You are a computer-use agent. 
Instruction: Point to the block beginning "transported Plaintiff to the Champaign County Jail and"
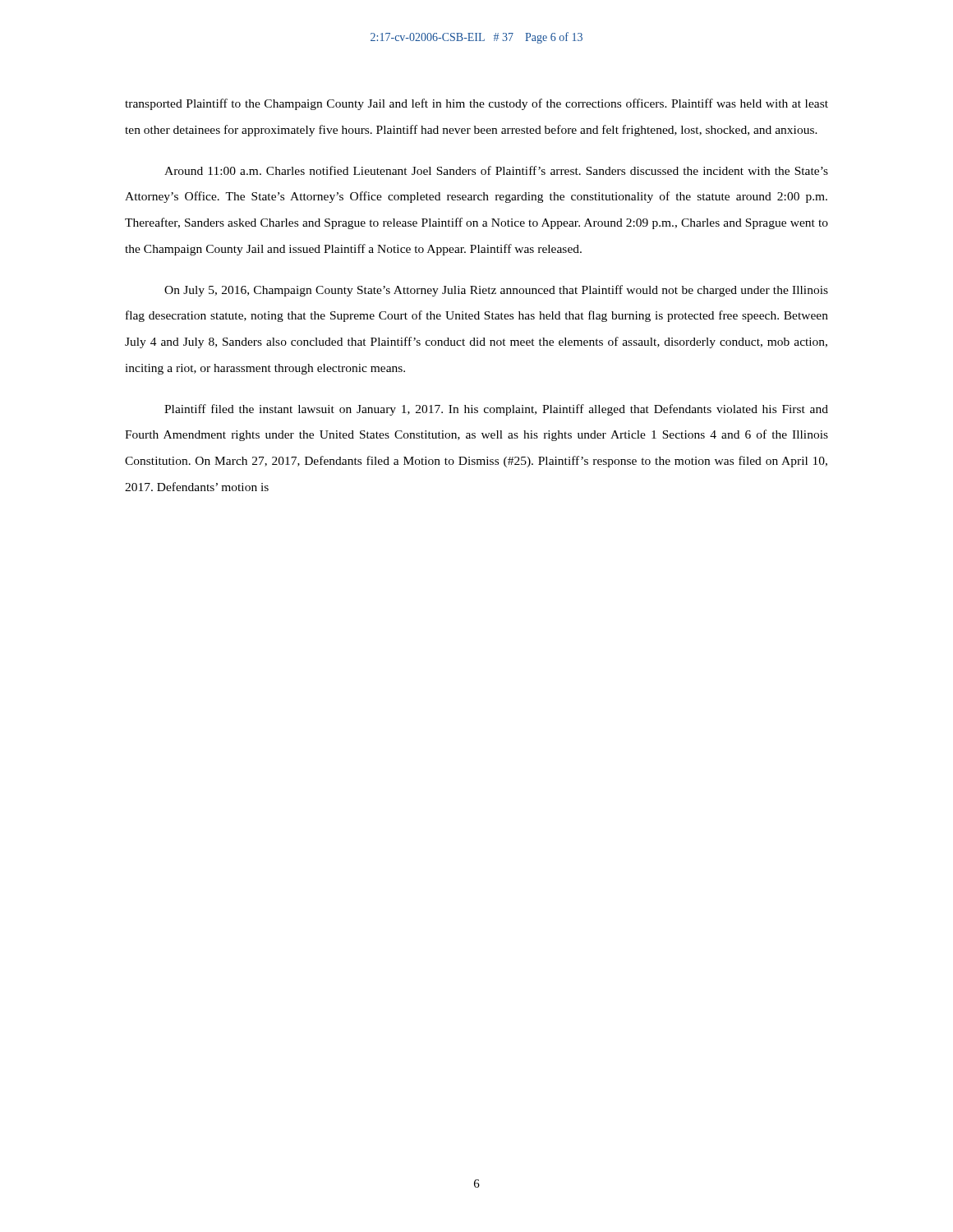point(476,295)
